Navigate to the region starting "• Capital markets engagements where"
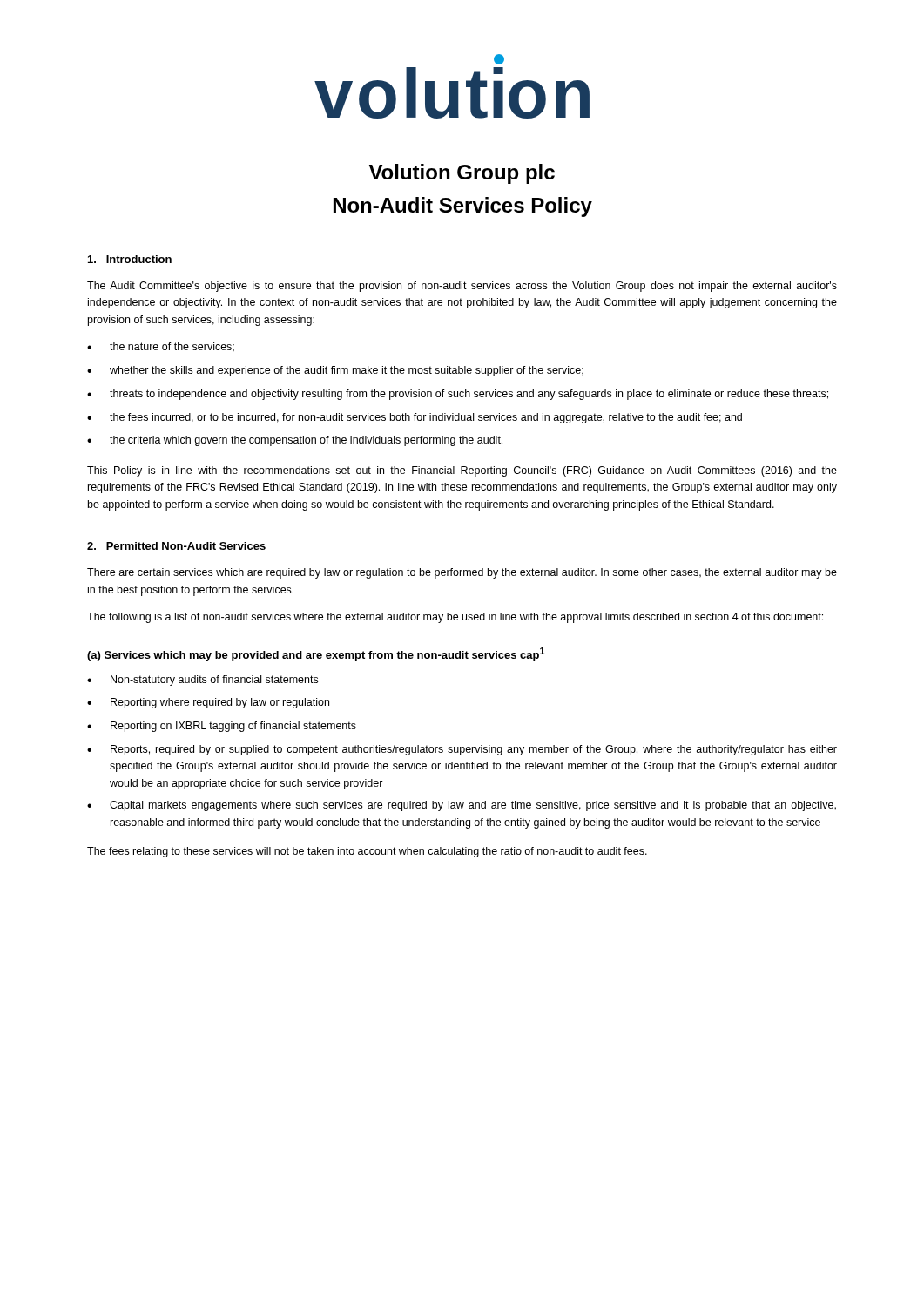This screenshot has width=924, height=1307. [462, 814]
